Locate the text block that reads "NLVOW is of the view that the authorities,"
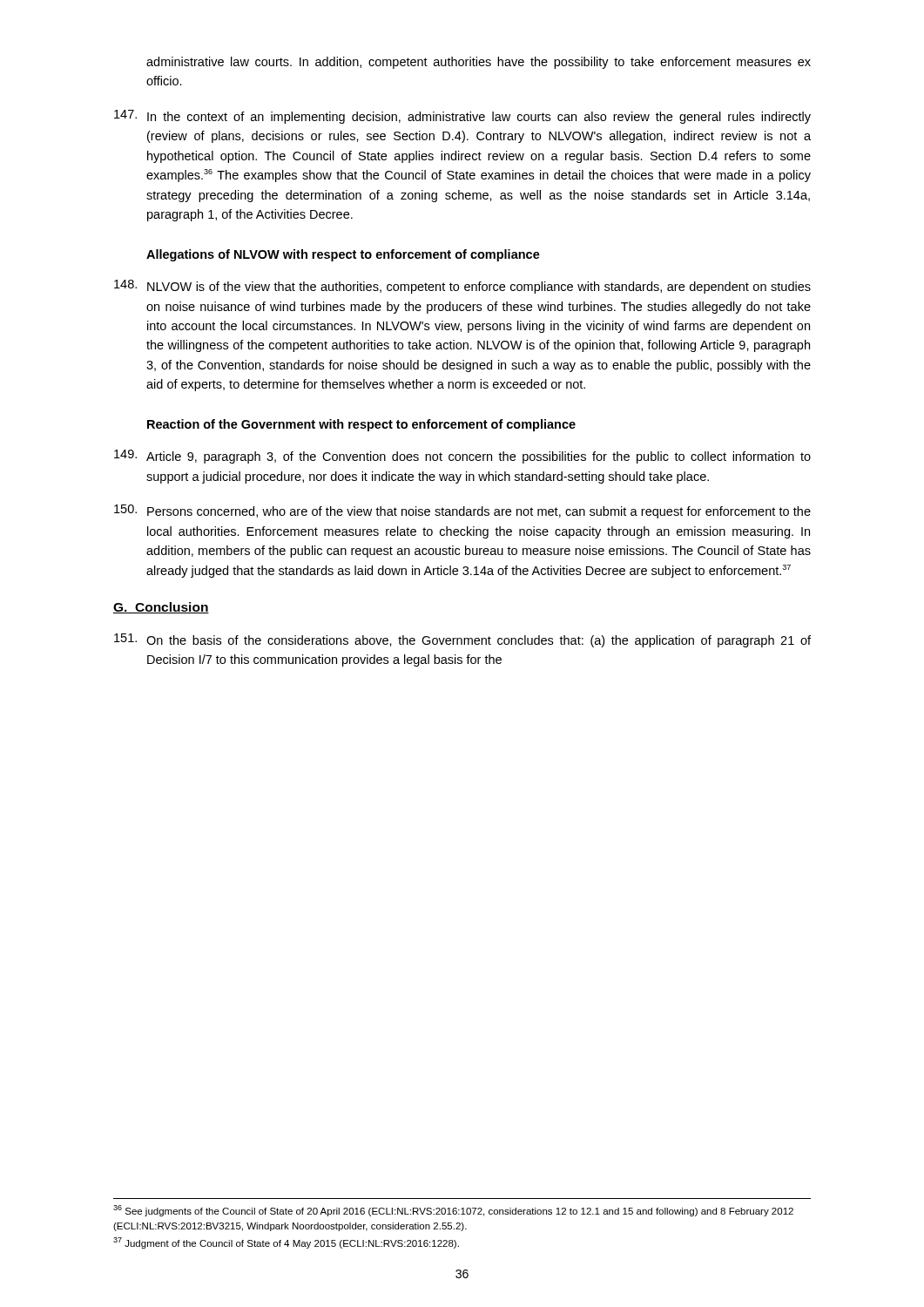 tap(462, 336)
